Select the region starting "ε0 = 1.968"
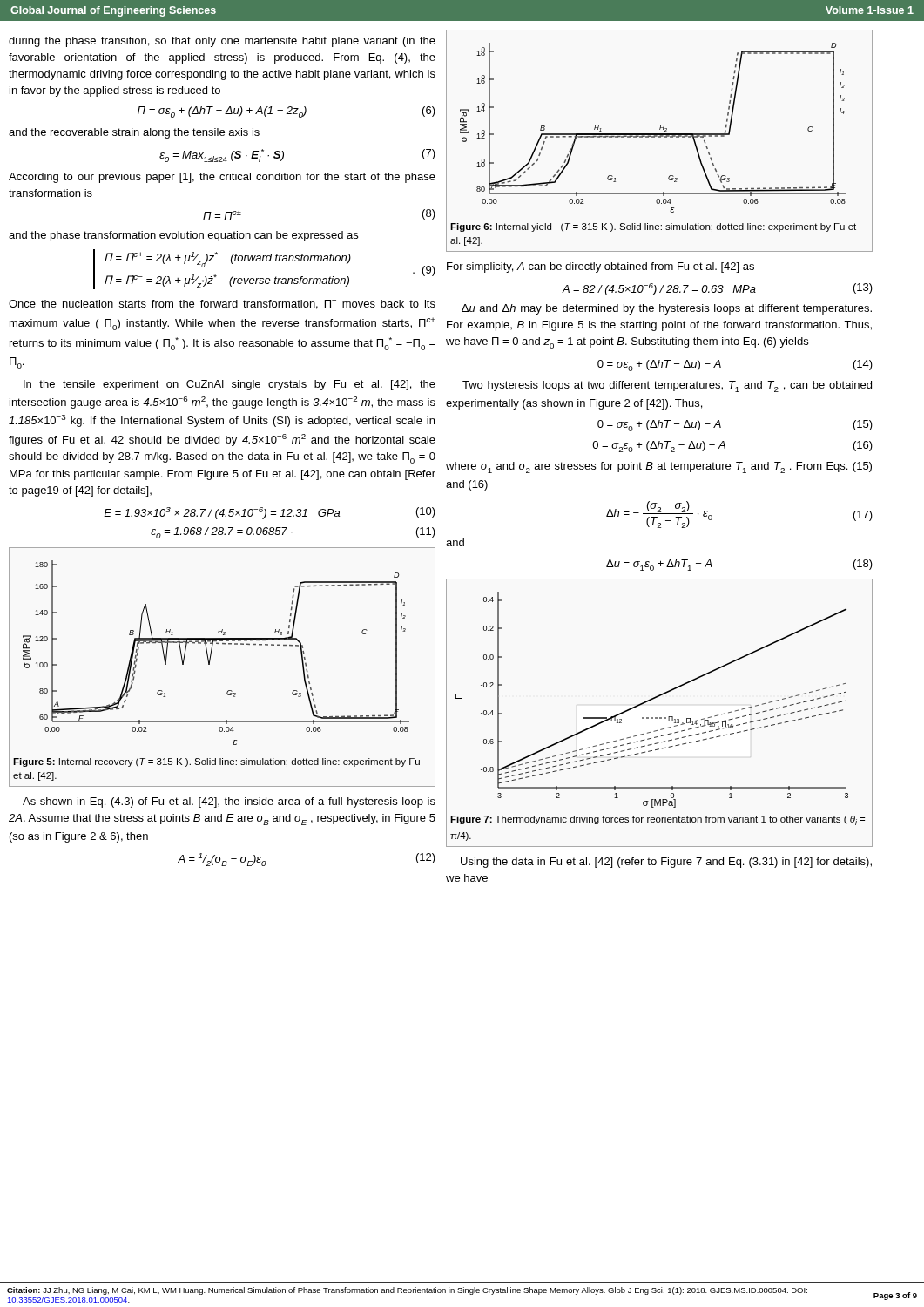The height and width of the screenshot is (1307, 924). tap(293, 533)
